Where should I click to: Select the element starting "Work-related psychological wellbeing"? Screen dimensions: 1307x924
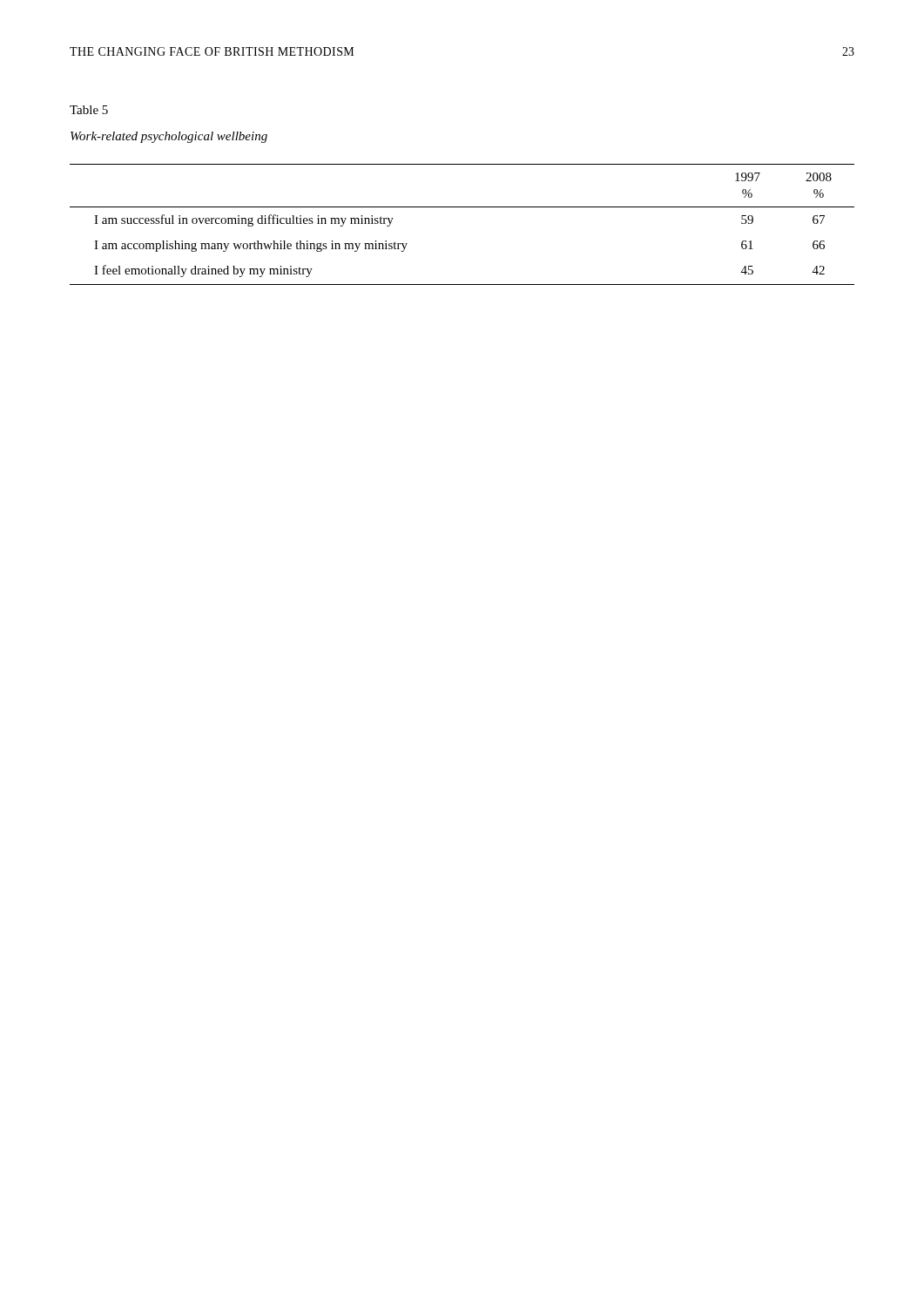click(x=169, y=136)
